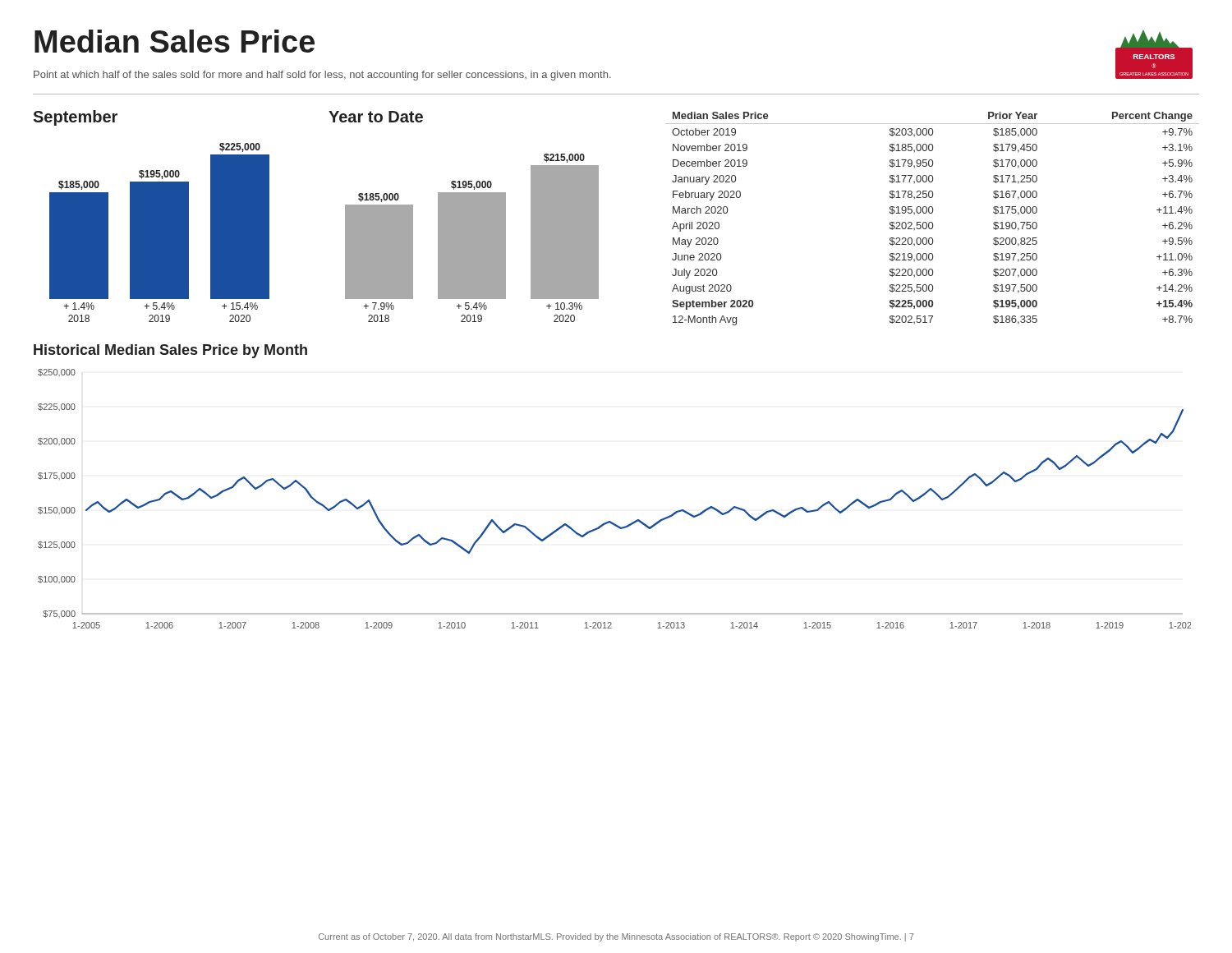Click on the logo
Image resolution: width=1232 pixels, height=953 pixels.
[1154, 55]
